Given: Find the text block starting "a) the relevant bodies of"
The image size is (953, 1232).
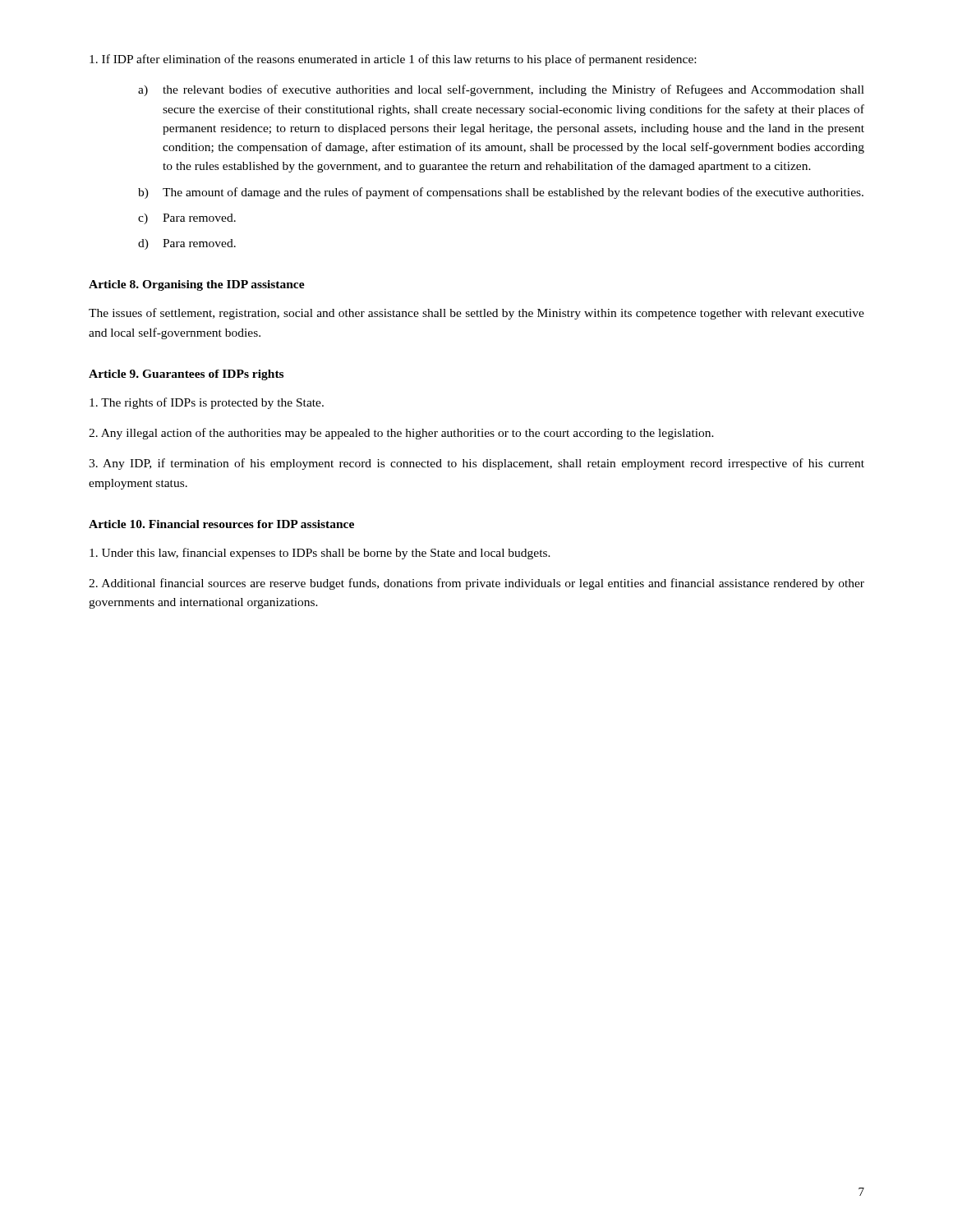Looking at the screenshot, I should point(501,128).
